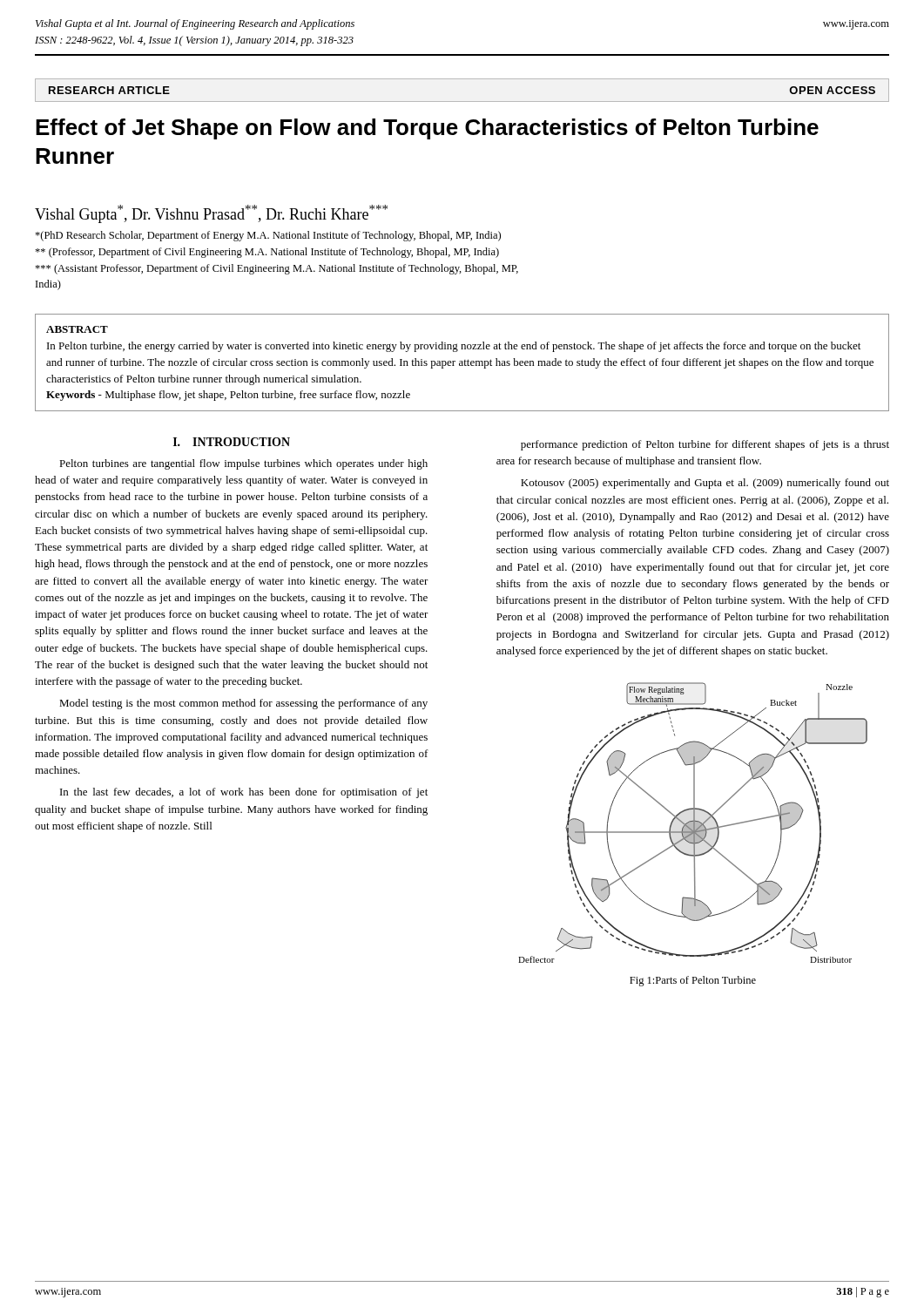Point to the title beginning "Effect of Jet Shape on"
The width and height of the screenshot is (924, 1307).
[x=462, y=142]
